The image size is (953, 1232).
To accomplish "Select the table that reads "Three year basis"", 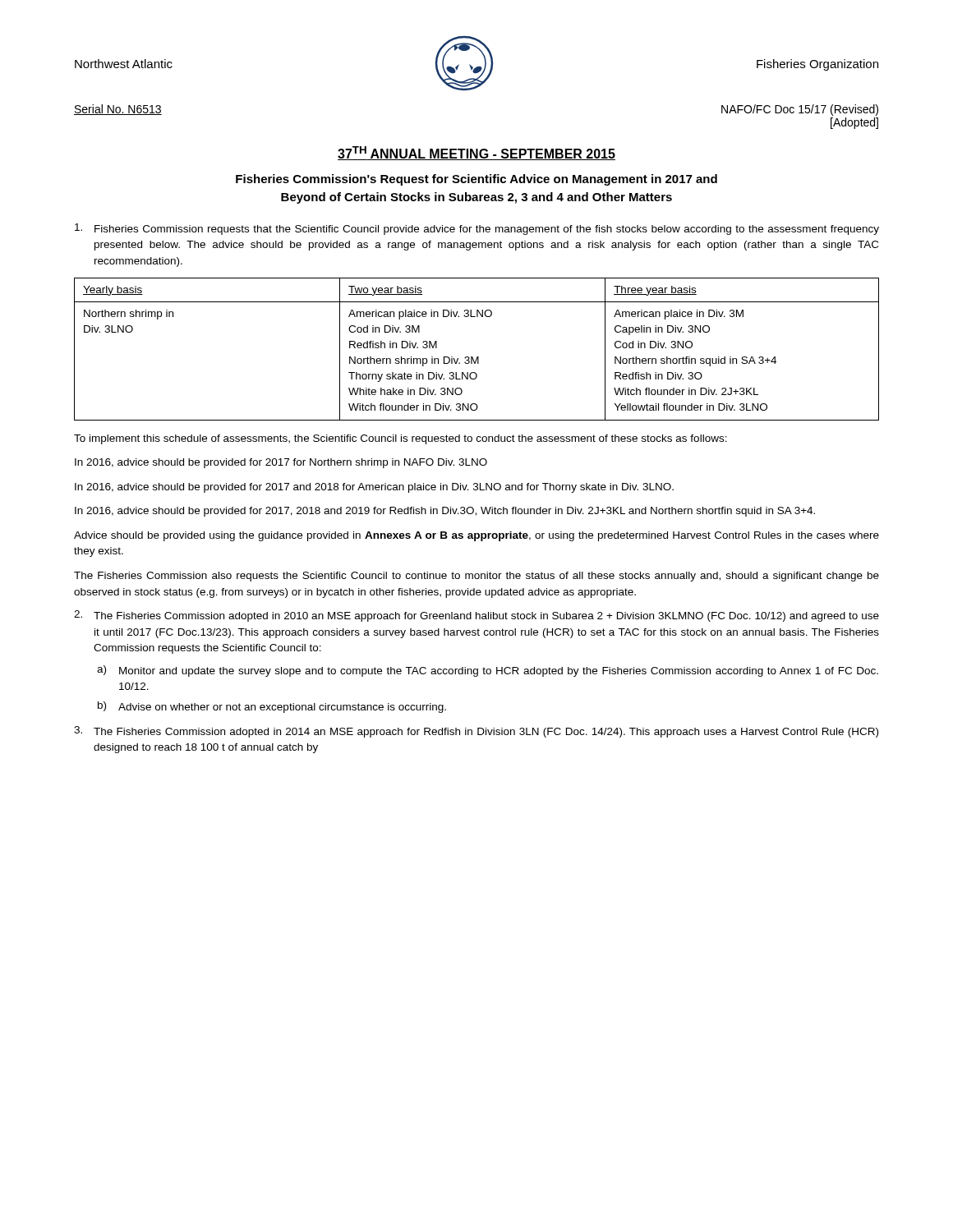I will coord(476,349).
